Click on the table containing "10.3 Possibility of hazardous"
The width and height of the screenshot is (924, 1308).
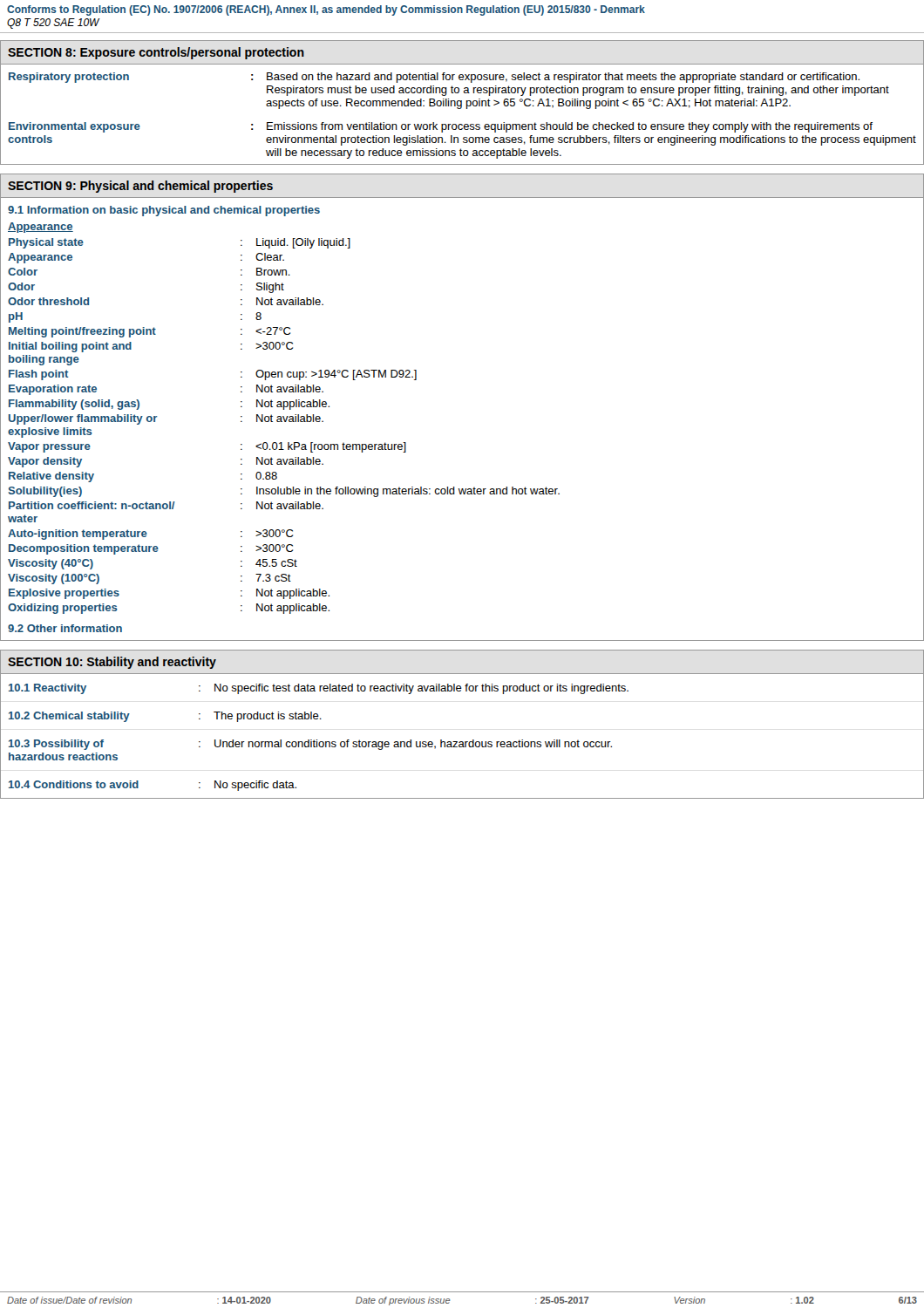pyautogui.click(x=462, y=736)
